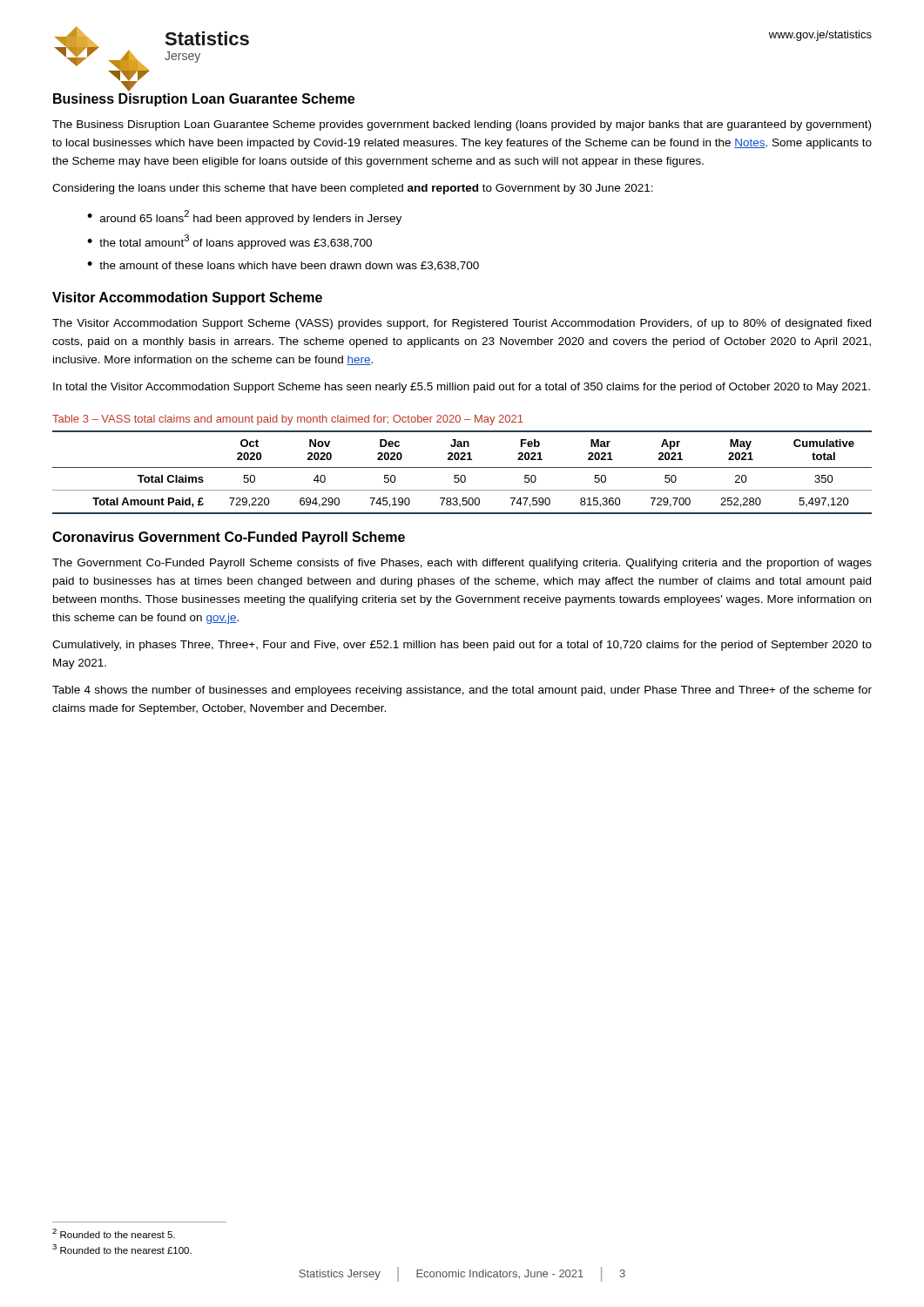Click on the block starting "2 Rounded to the nearest"

click(114, 1233)
